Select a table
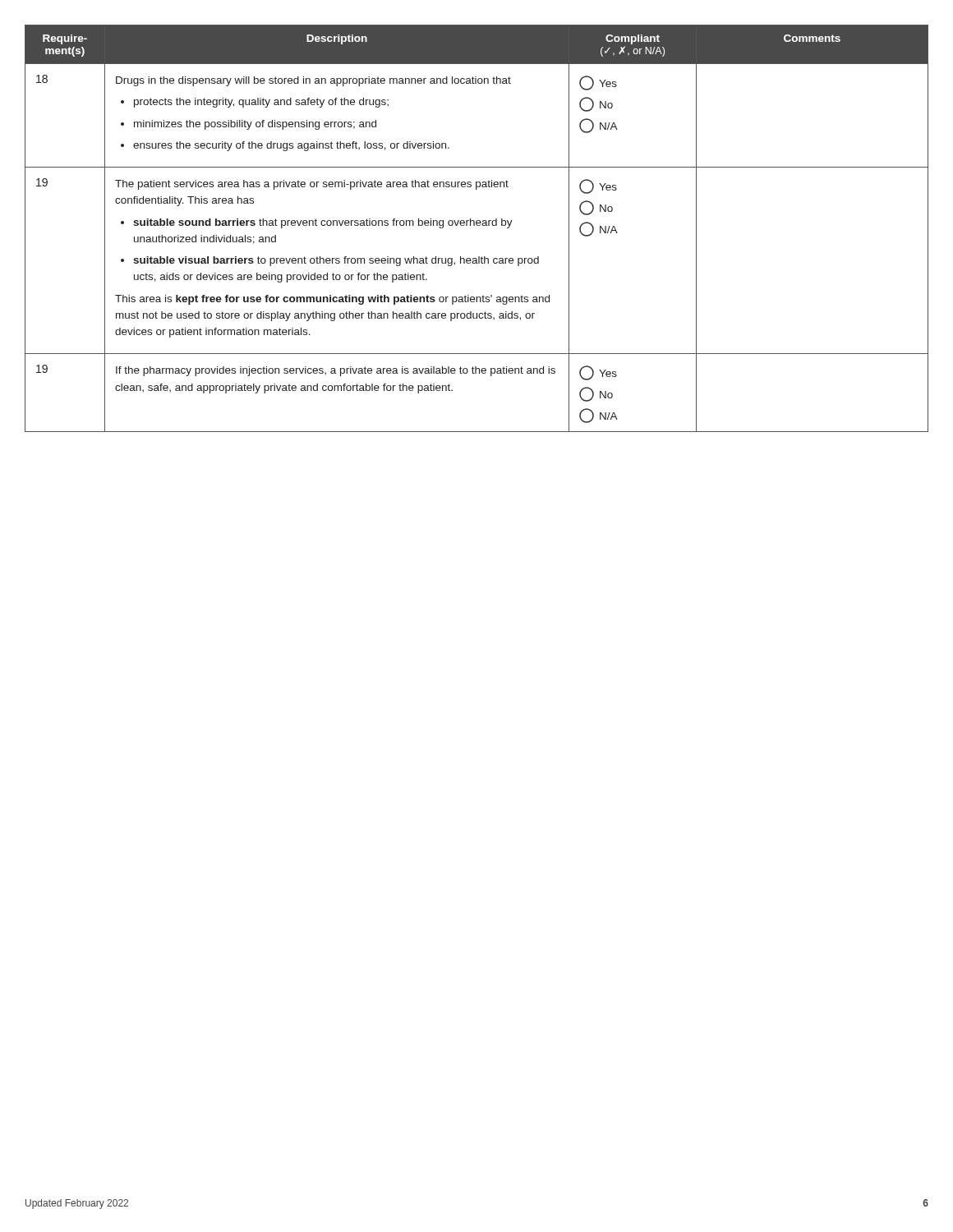The height and width of the screenshot is (1232, 953). click(476, 228)
